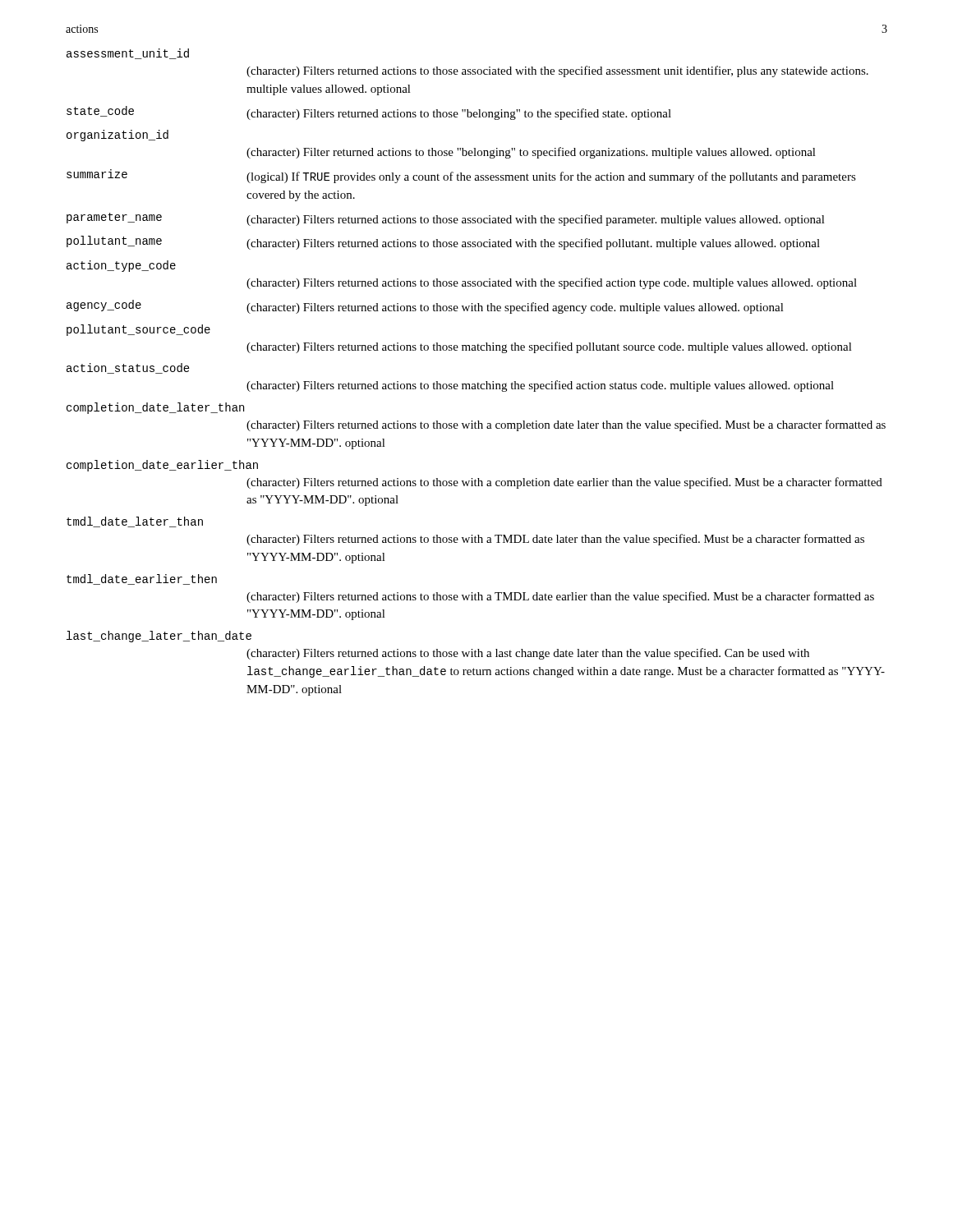
Task: Click the passage that begins "agency_code (character) Filters returned actions to those with"
Action: (476, 308)
